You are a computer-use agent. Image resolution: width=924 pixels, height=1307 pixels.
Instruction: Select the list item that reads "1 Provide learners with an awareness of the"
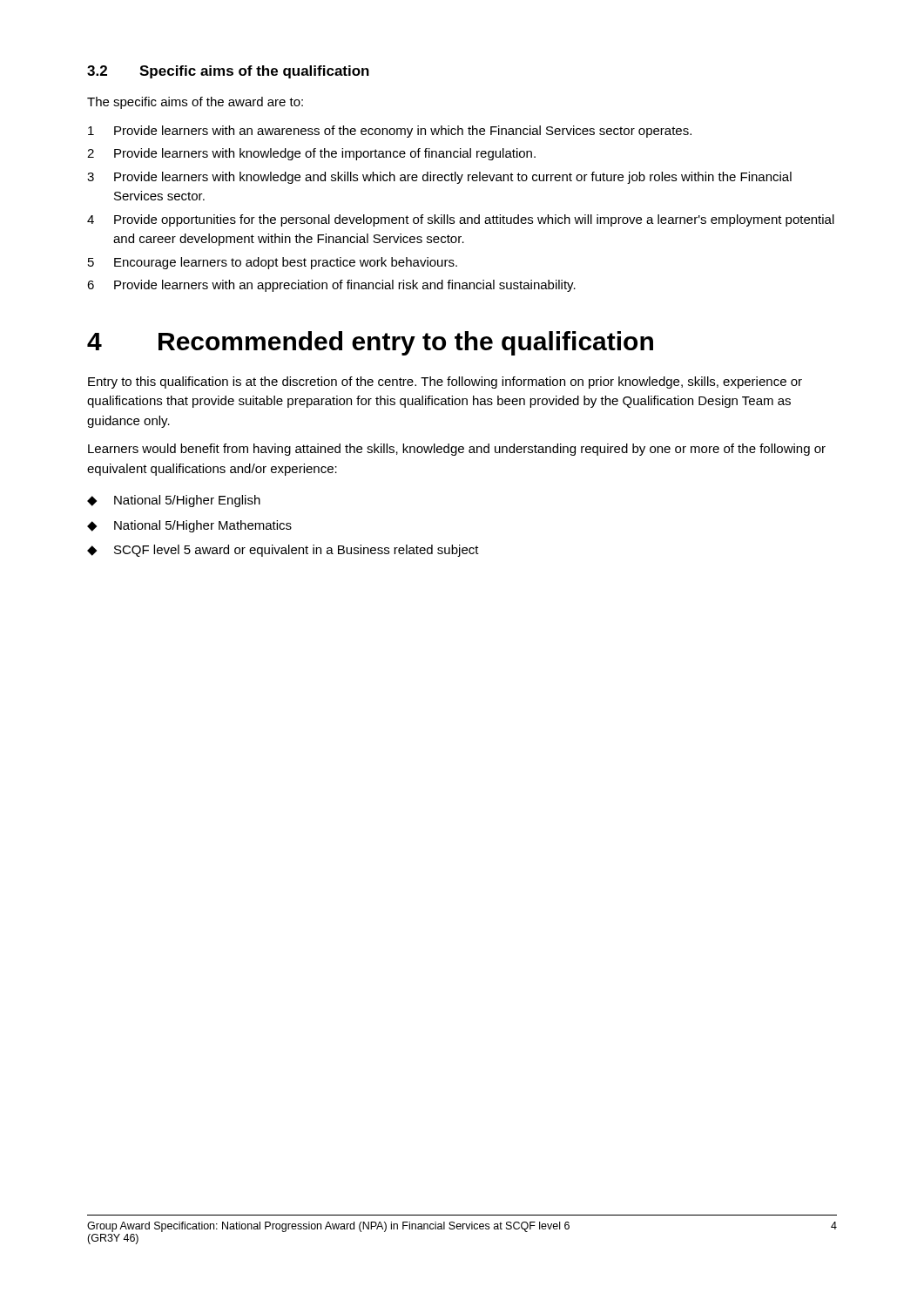[x=462, y=130]
